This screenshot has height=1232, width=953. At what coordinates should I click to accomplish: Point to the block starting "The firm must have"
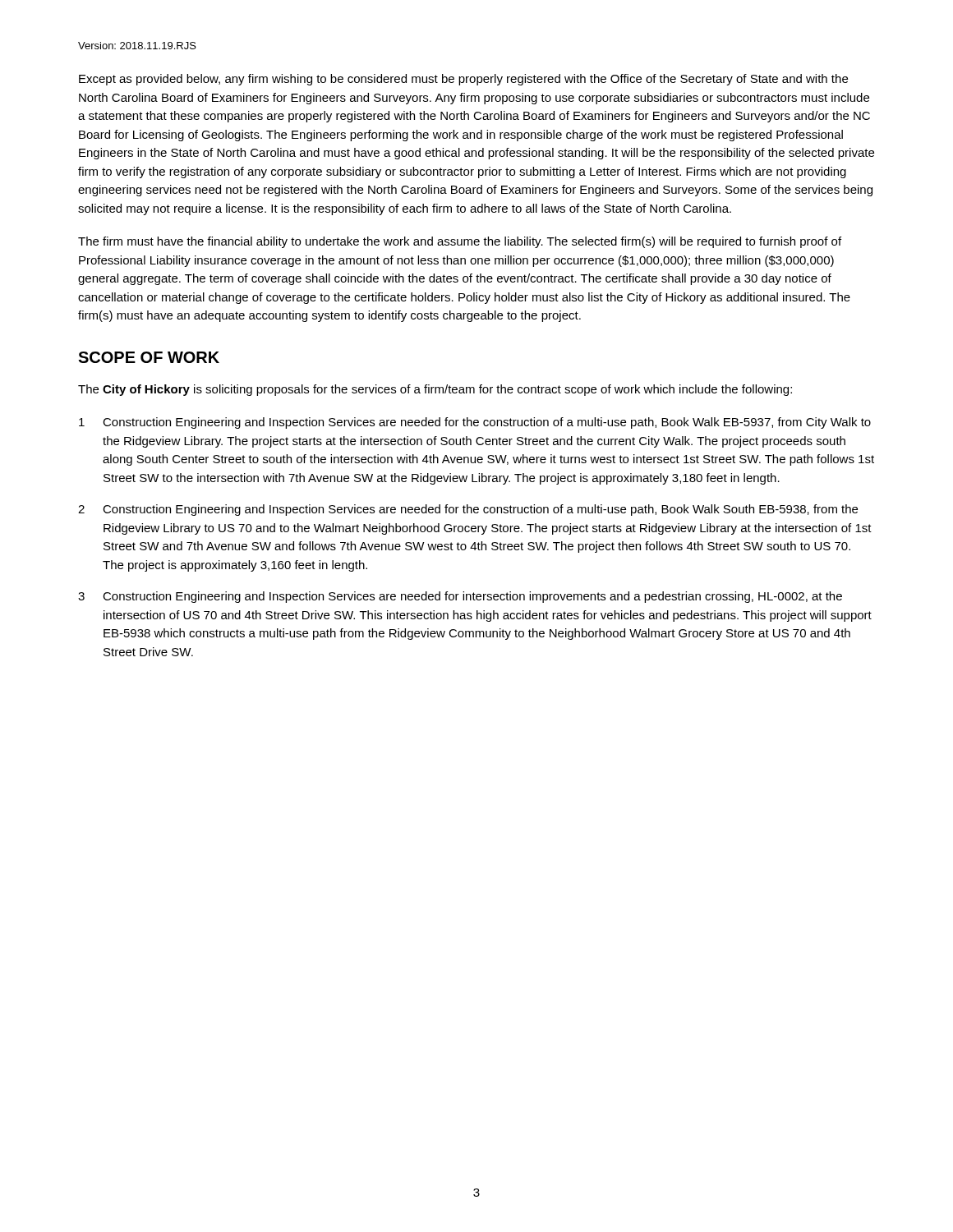[x=464, y=278]
